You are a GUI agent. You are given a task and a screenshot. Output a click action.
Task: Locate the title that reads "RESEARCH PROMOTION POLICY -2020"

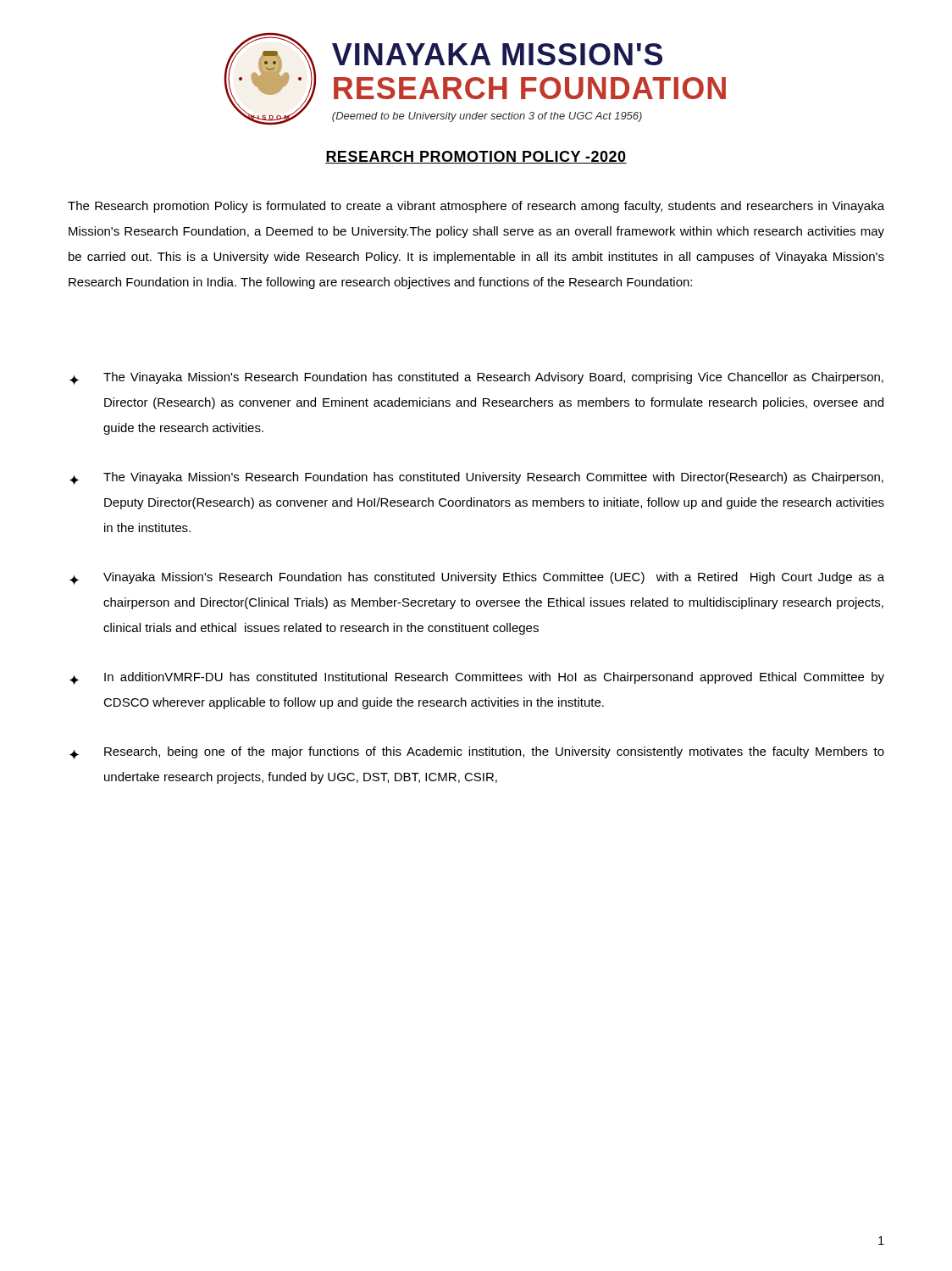coord(476,157)
